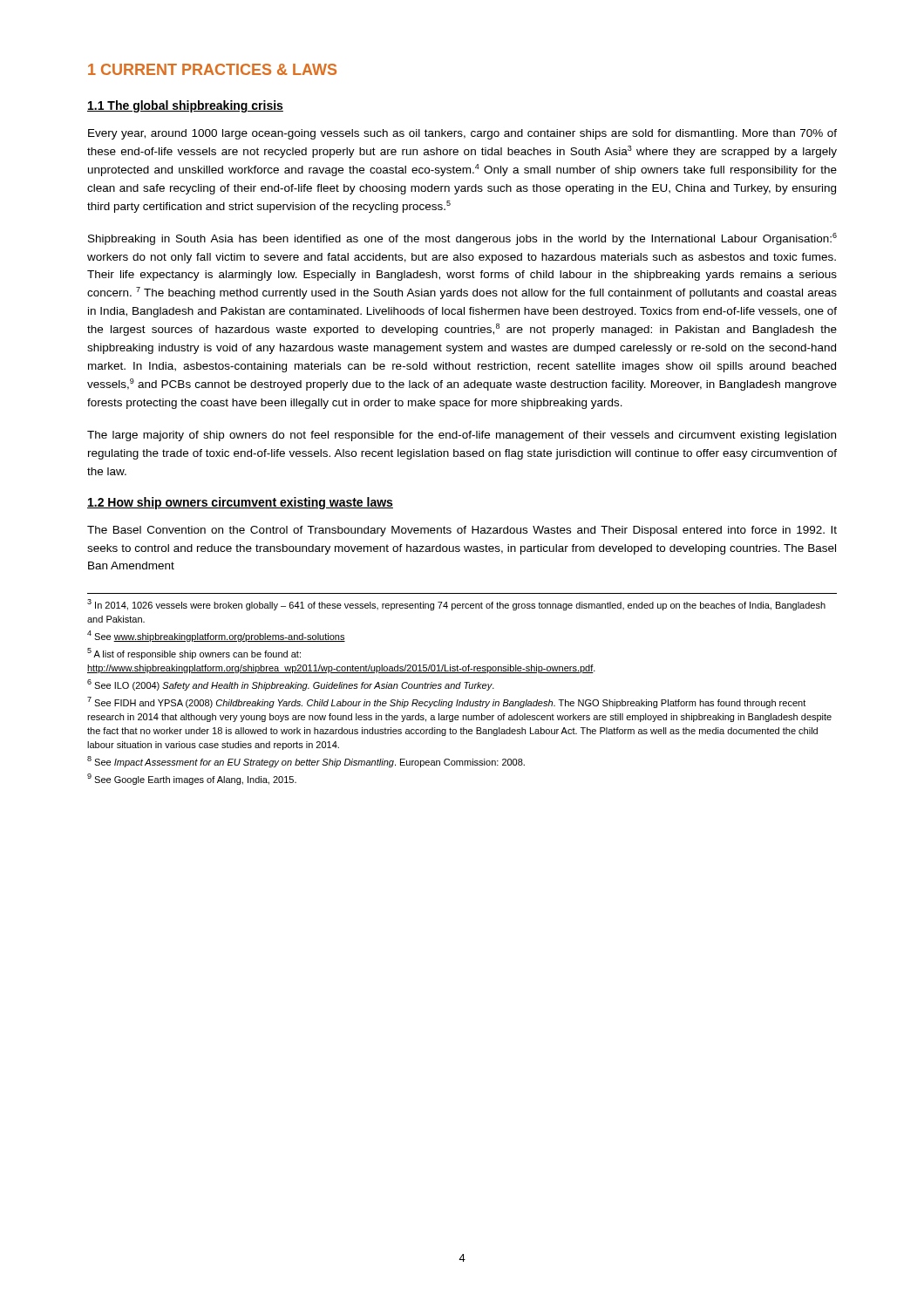Viewport: 924px width, 1308px height.
Task: Point to the block beginning "Every year, around 1000 large ocean-going vessels such"
Action: [462, 170]
